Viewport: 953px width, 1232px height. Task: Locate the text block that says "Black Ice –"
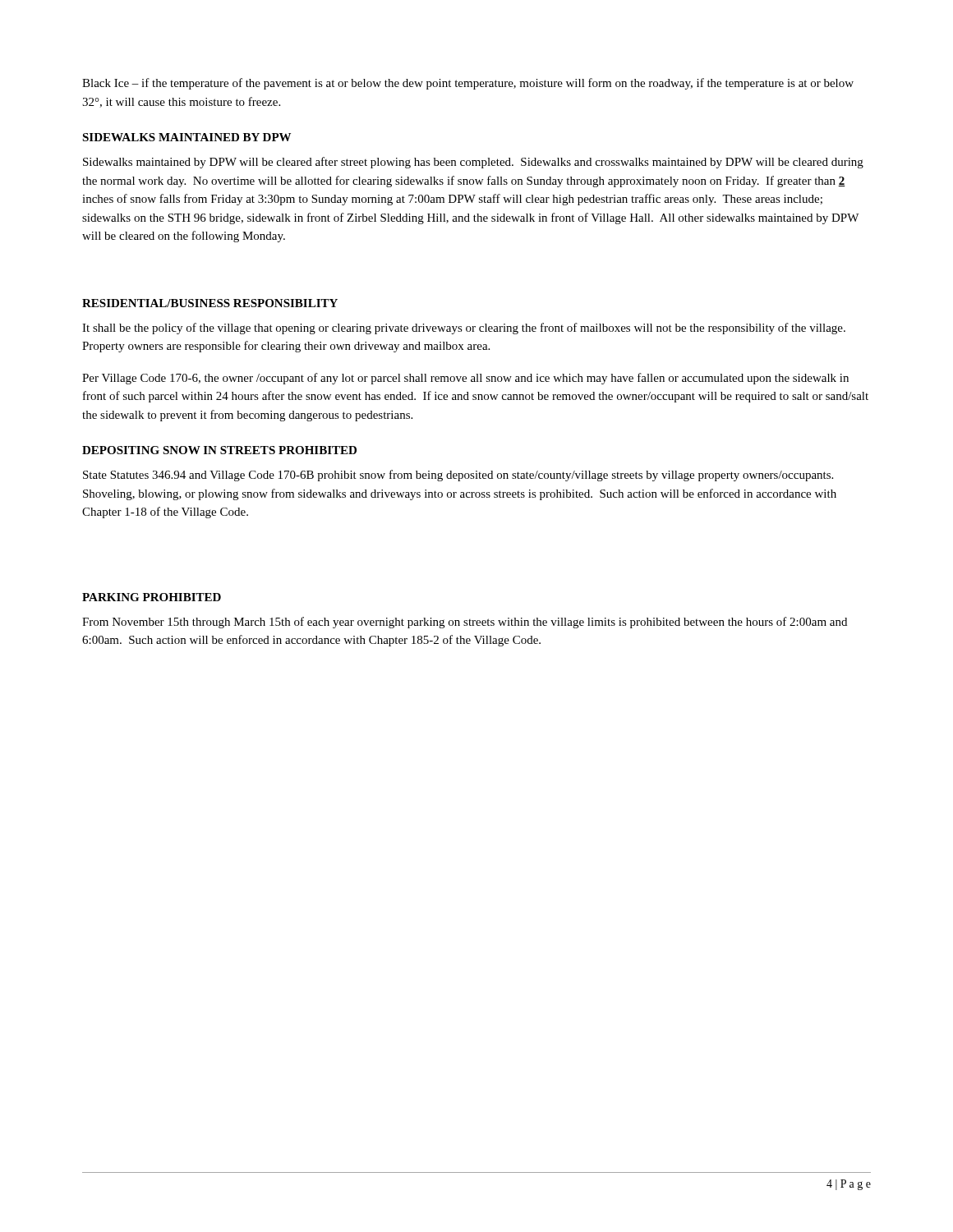(x=468, y=92)
